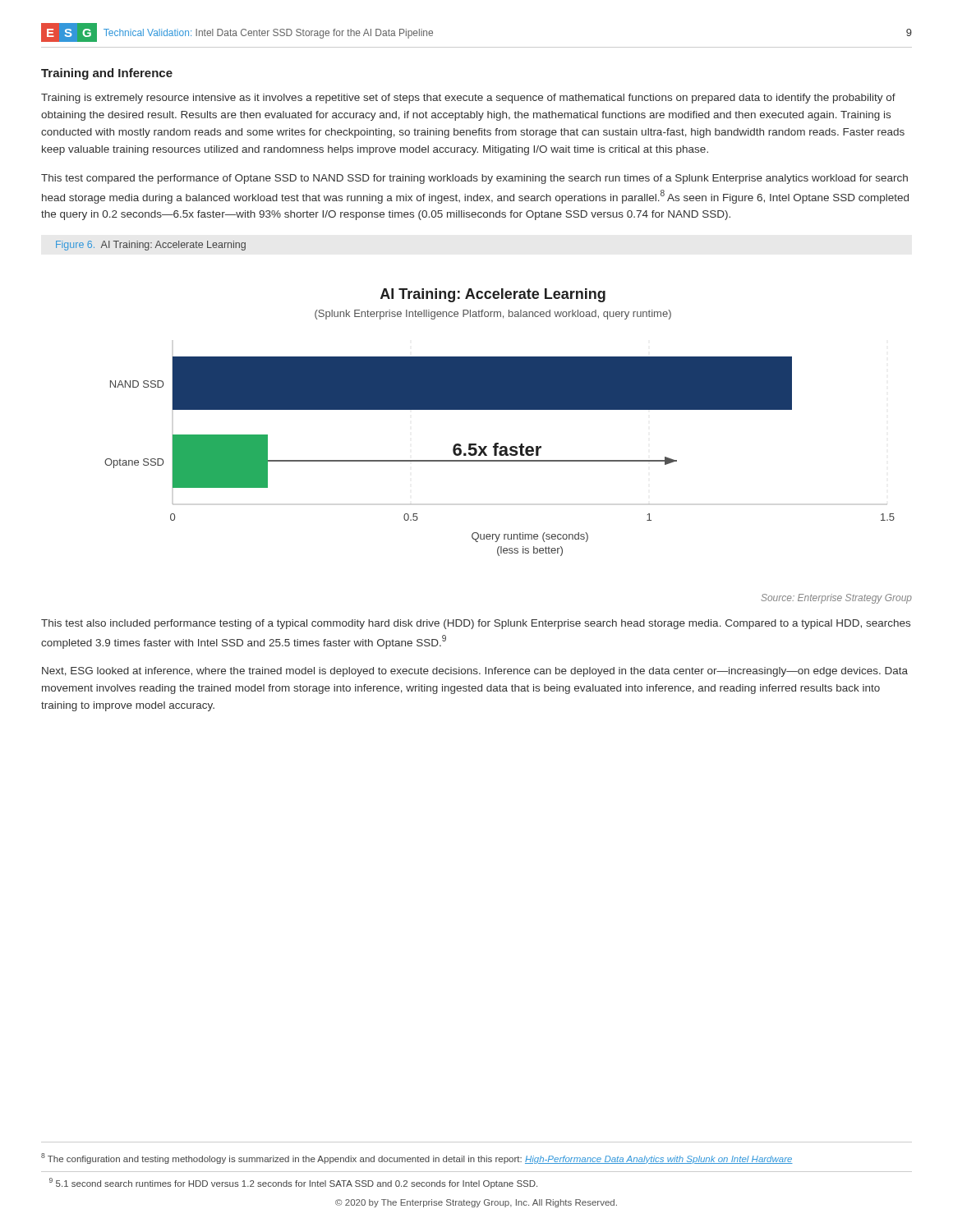Find the element starting "Figure 6. AI Training: Accelerate Learning"

(x=148, y=245)
